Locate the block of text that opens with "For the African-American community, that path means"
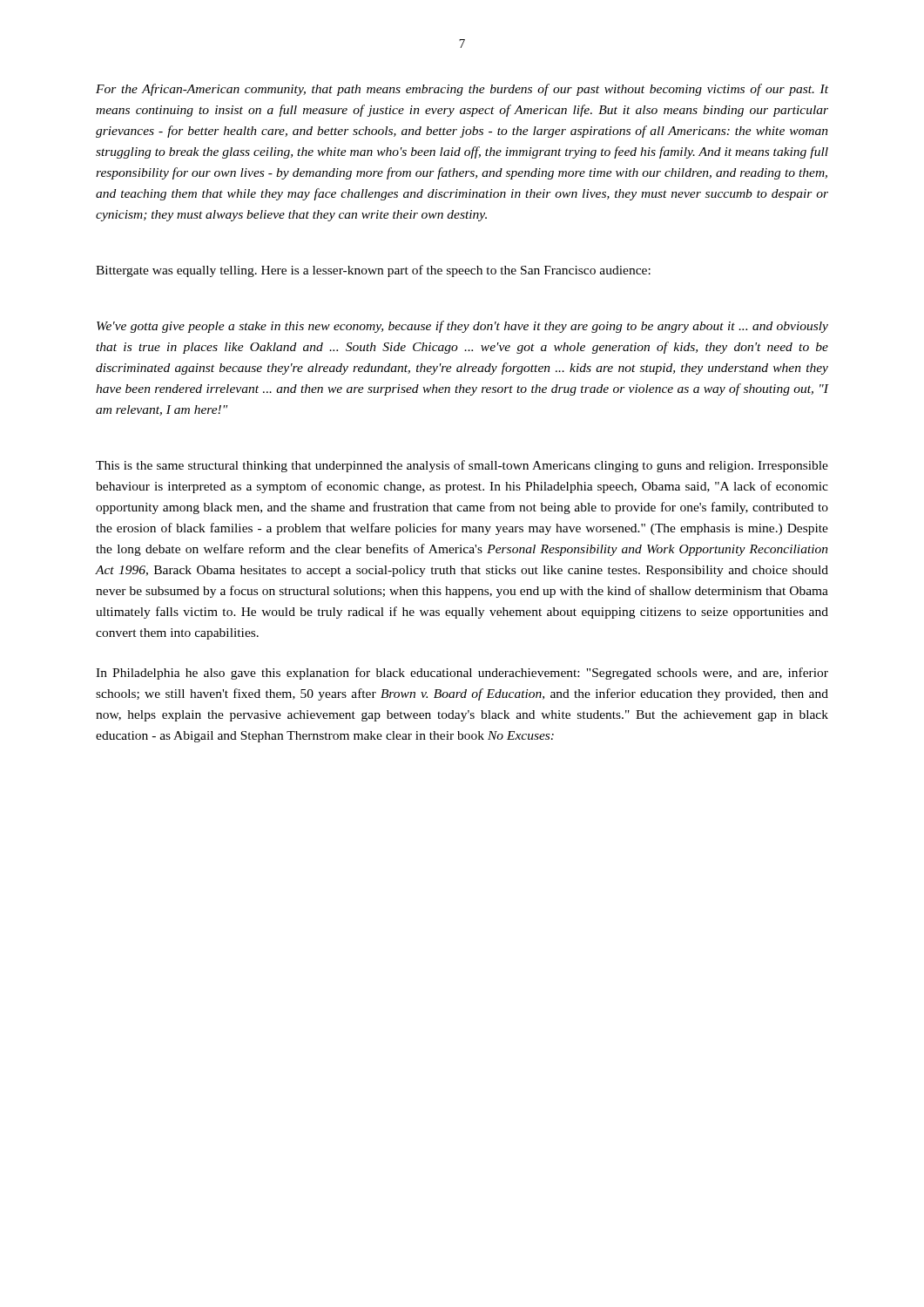This screenshot has height=1307, width=924. pos(462,152)
